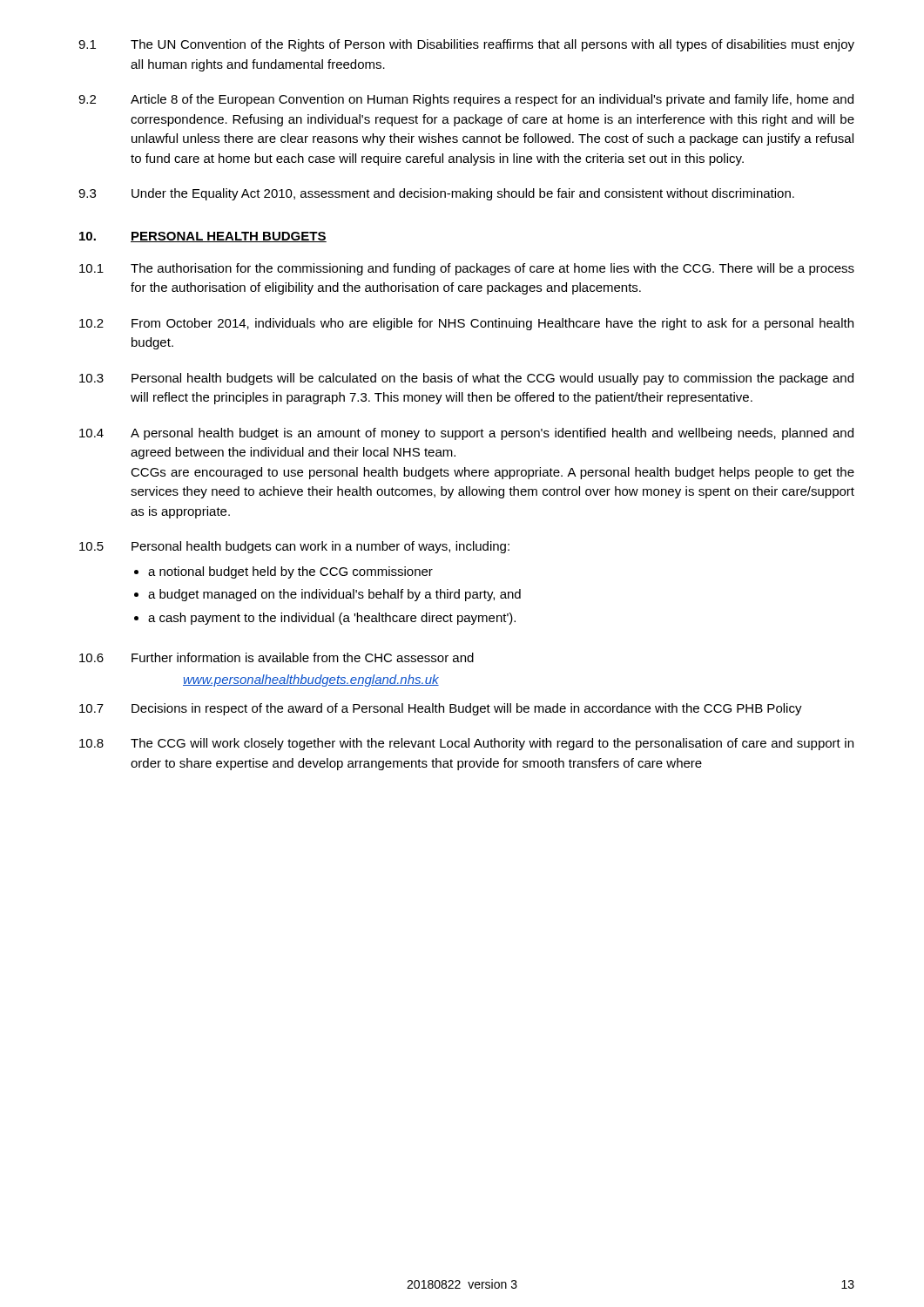
Task: Locate the block of text that opens with "10.6 Further information is available from the CHC"
Action: [x=466, y=658]
